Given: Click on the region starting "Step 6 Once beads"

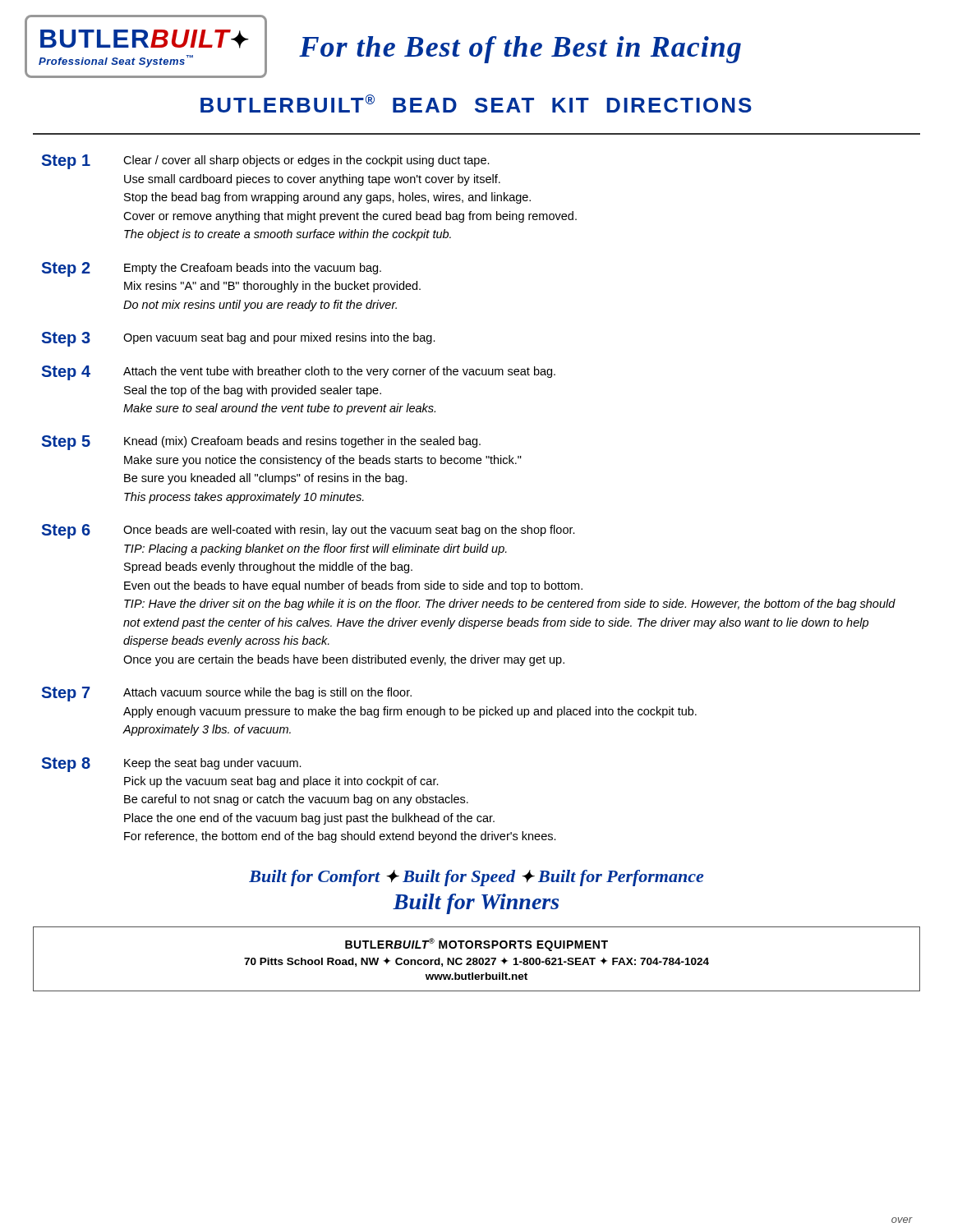Looking at the screenshot, I should (x=476, y=595).
